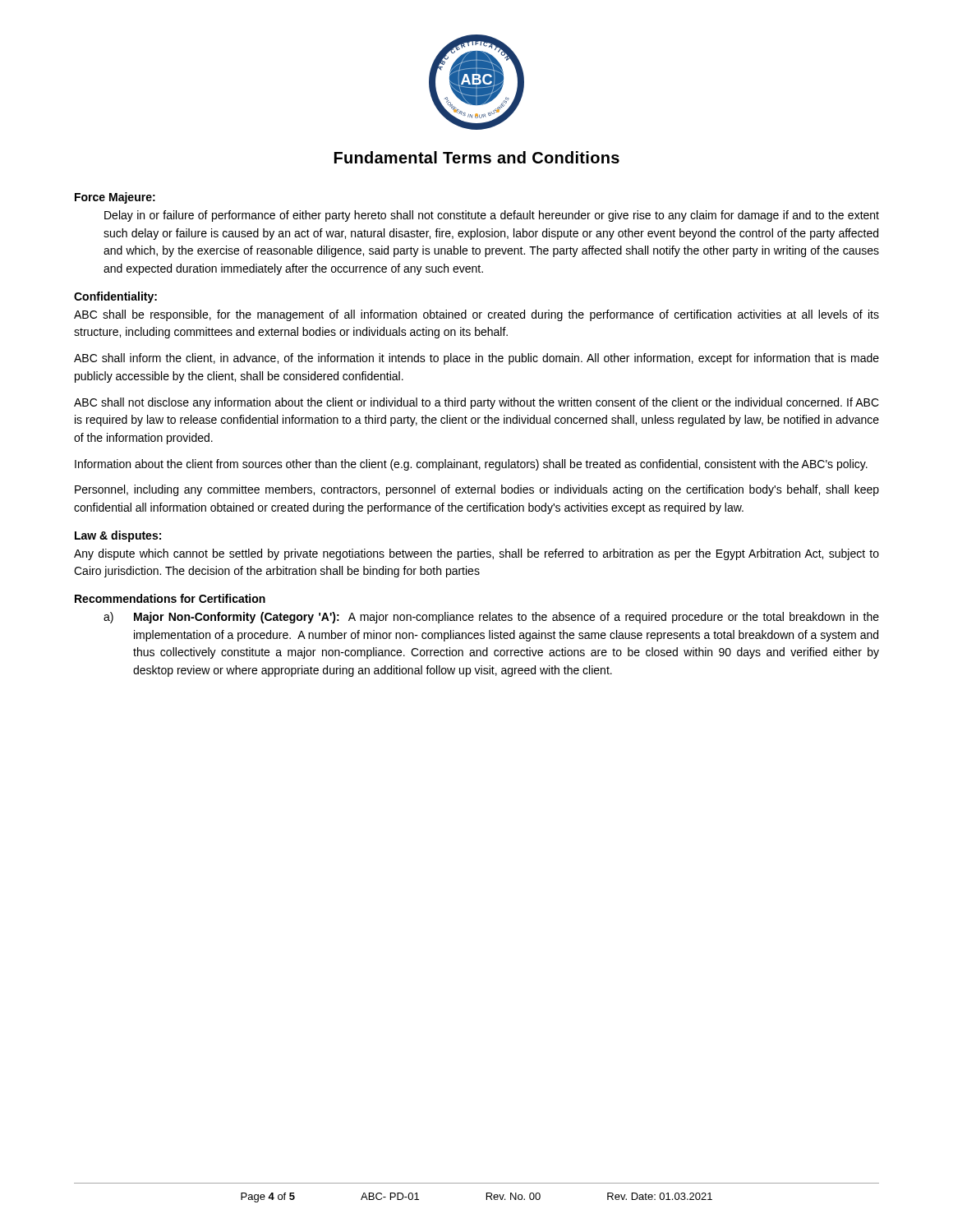Locate the element starting "ABC shall not disclose any information"
Image resolution: width=953 pixels, height=1232 pixels.
point(476,420)
